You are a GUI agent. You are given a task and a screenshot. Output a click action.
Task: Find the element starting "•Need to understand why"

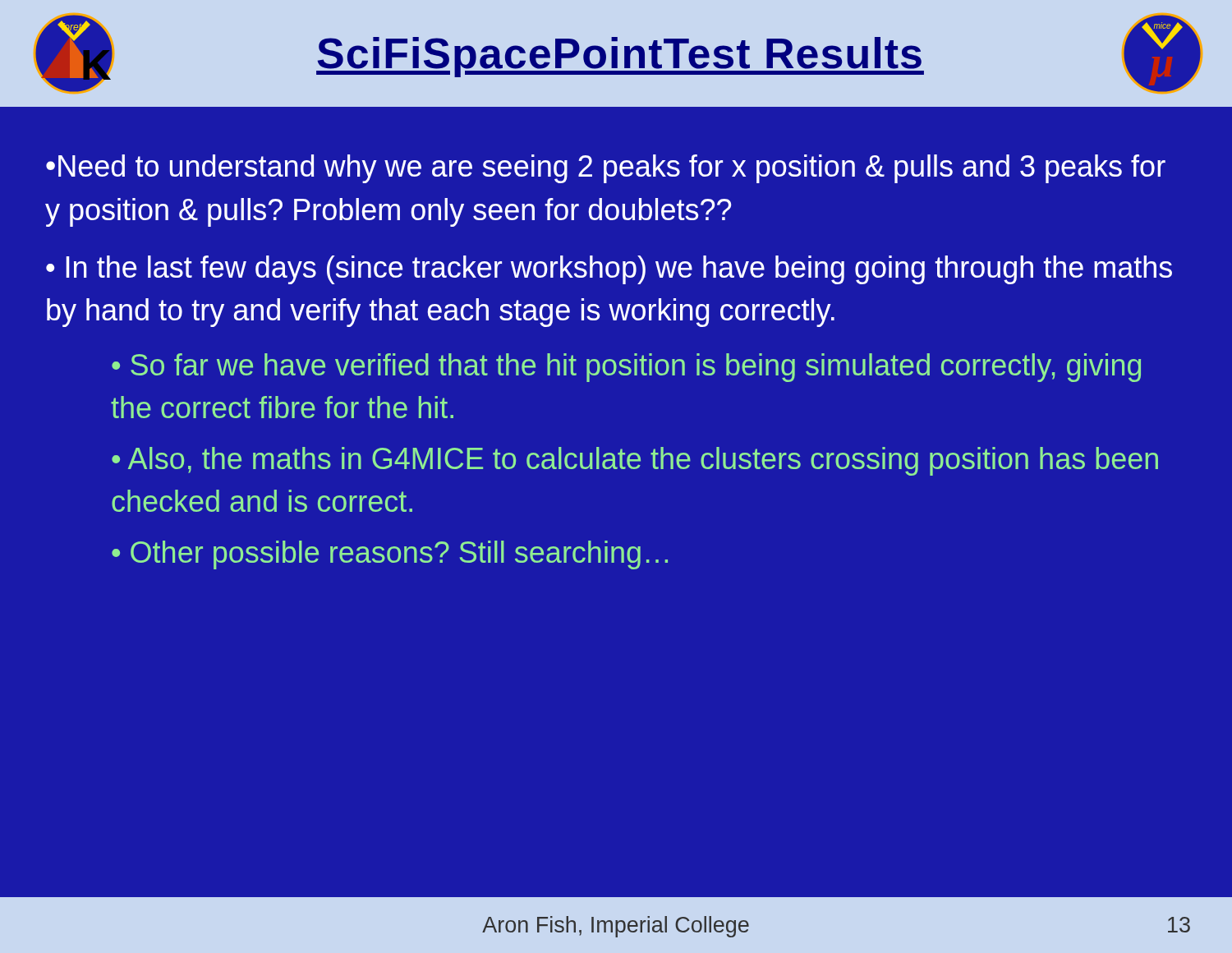point(605,188)
